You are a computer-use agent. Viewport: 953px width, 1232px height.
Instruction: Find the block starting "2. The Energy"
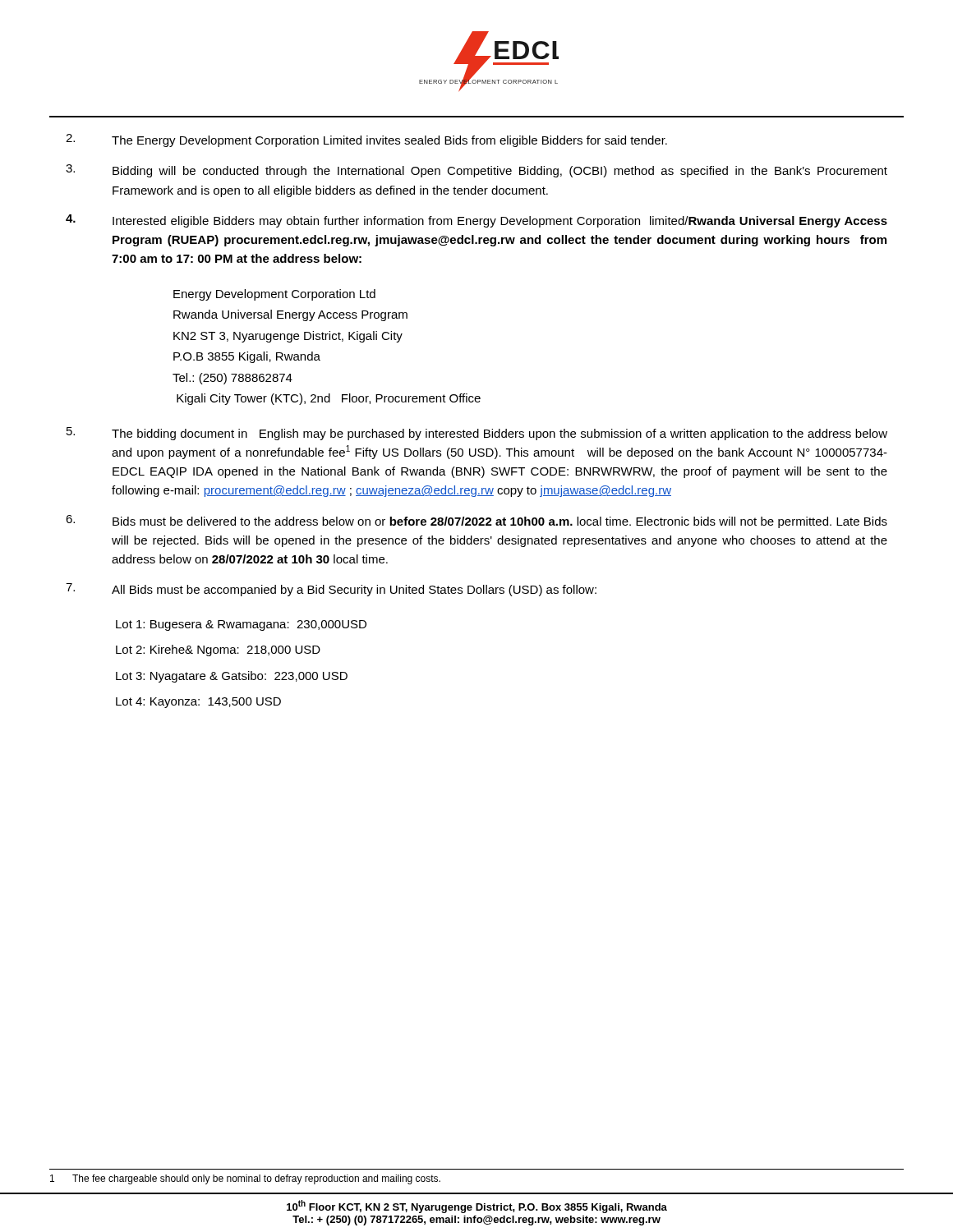476,140
